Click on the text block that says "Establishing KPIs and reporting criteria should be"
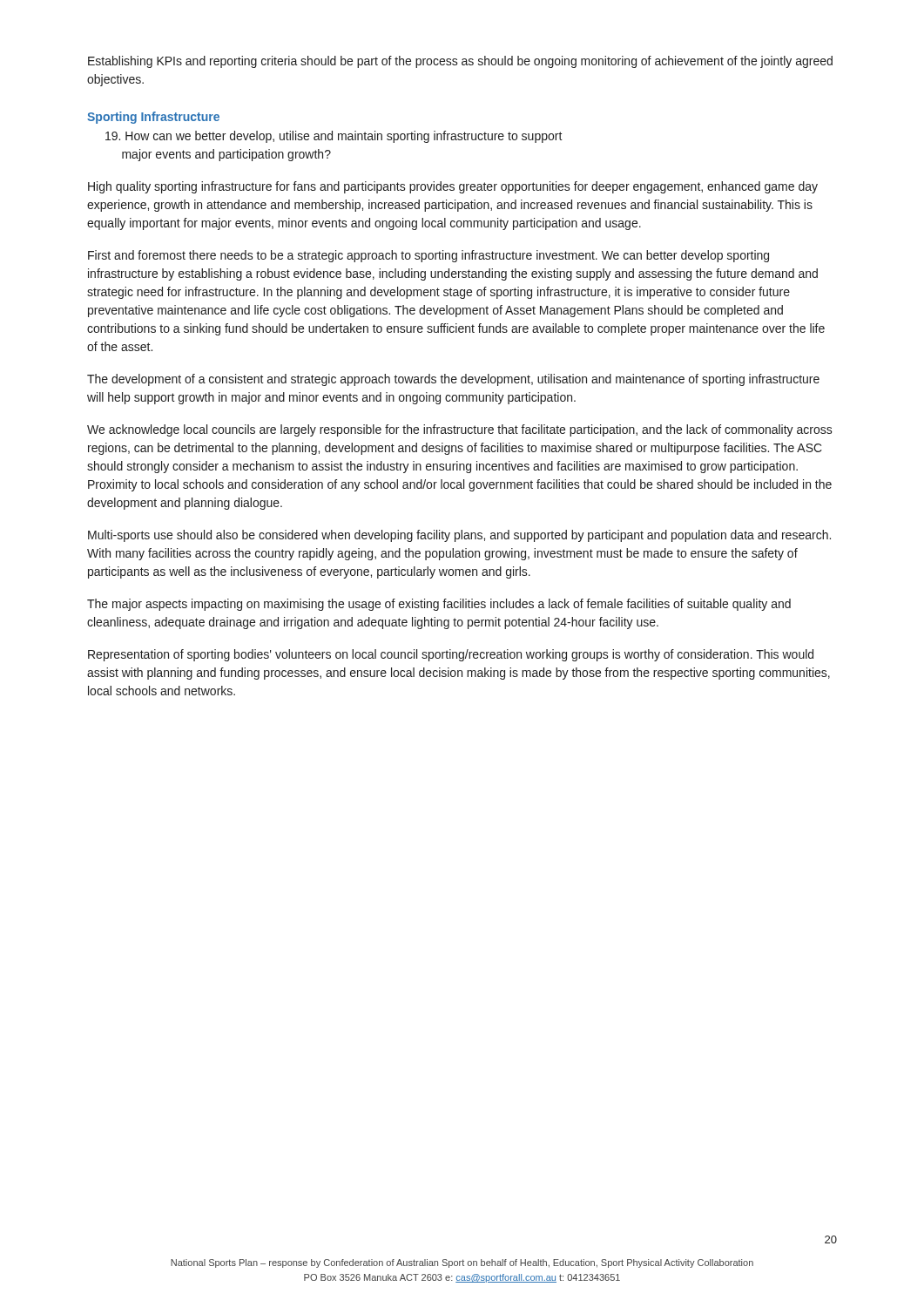This screenshot has height=1307, width=924. [x=462, y=71]
